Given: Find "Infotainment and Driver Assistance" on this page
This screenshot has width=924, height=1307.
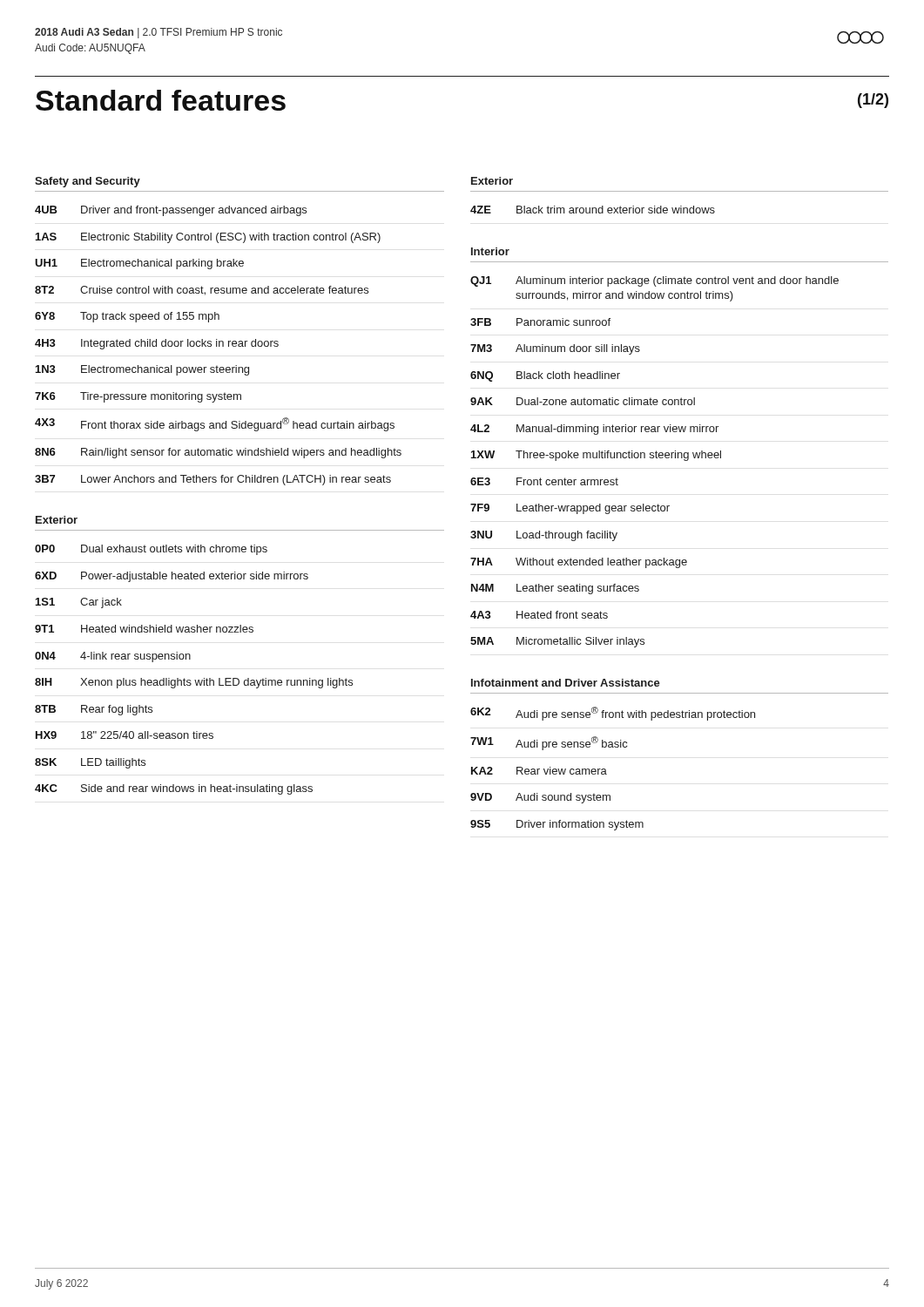Looking at the screenshot, I should (x=565, y=683).
